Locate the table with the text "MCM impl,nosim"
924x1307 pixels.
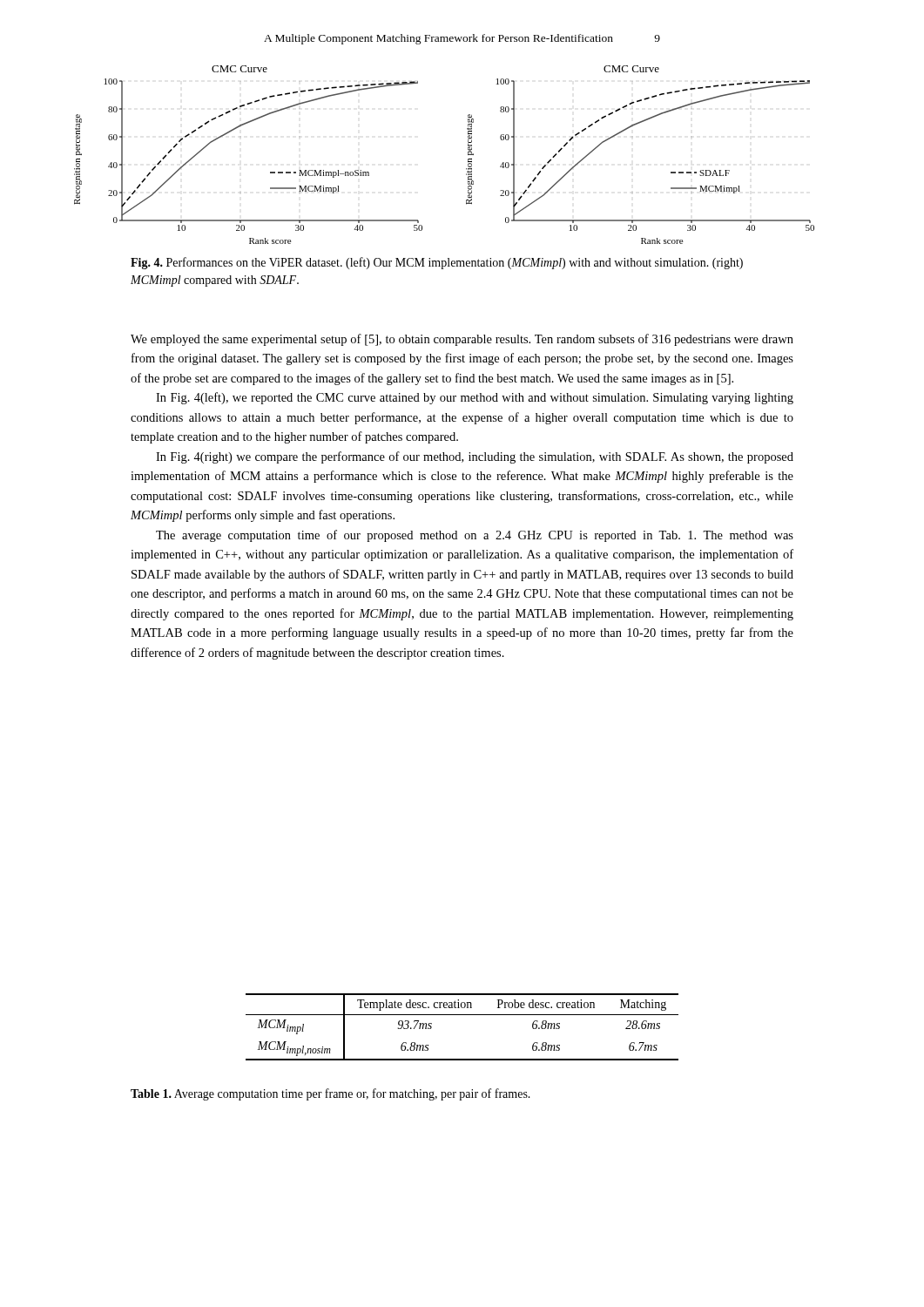pos(462,1027)
